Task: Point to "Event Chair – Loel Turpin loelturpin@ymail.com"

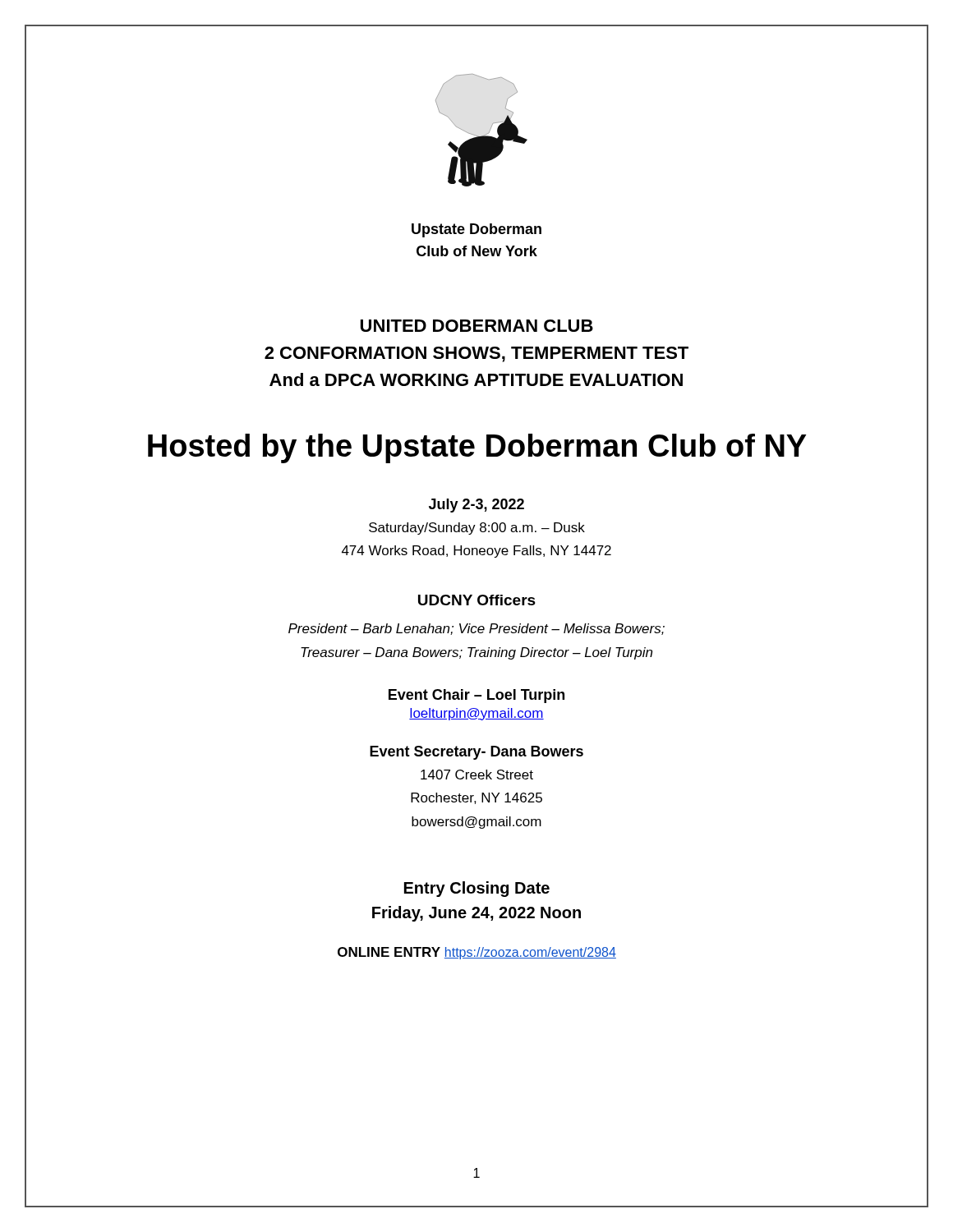Action: pyautogui.click(x=476, y=704)
